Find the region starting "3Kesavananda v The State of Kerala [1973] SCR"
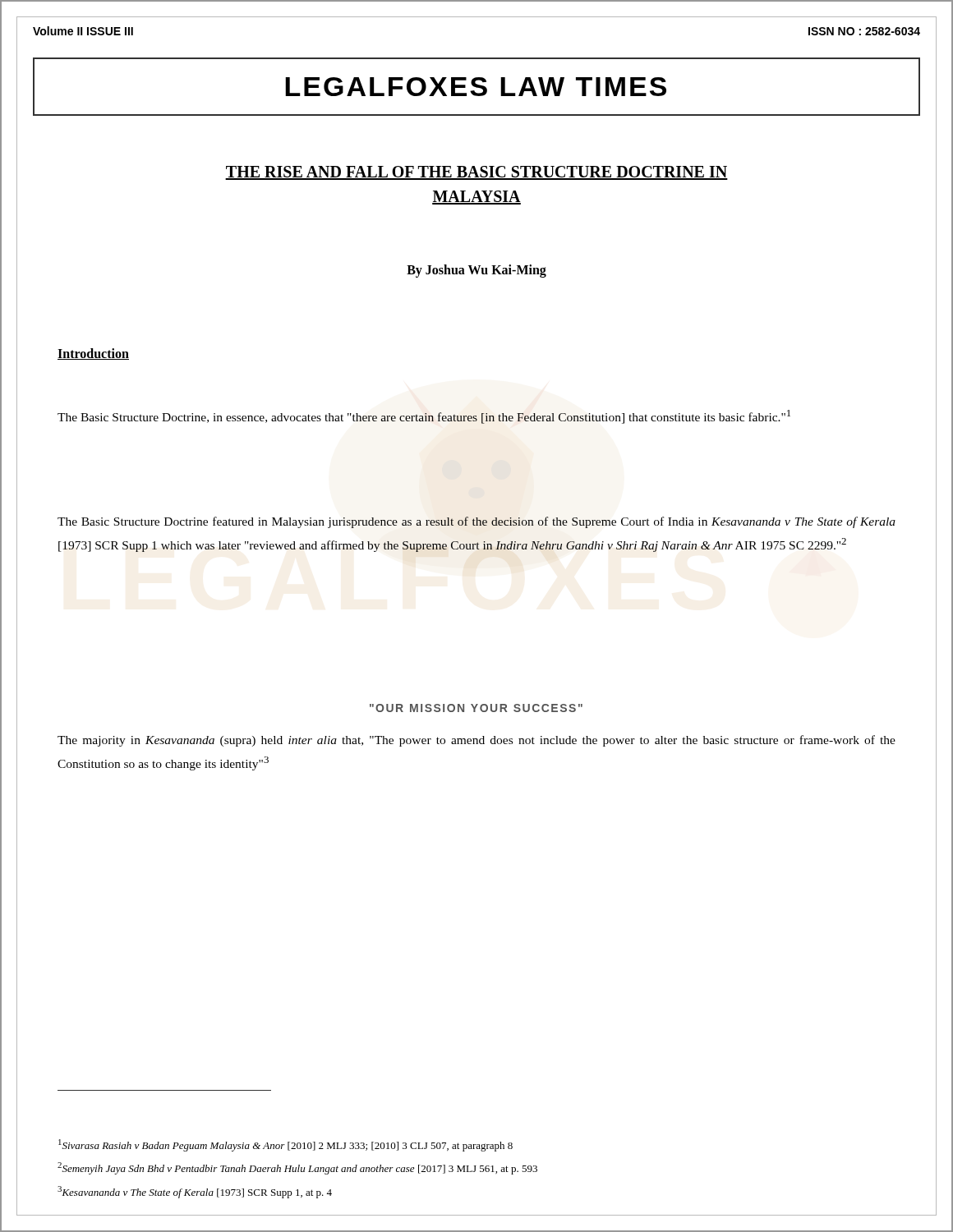953x1232 pixels. 195,1191
